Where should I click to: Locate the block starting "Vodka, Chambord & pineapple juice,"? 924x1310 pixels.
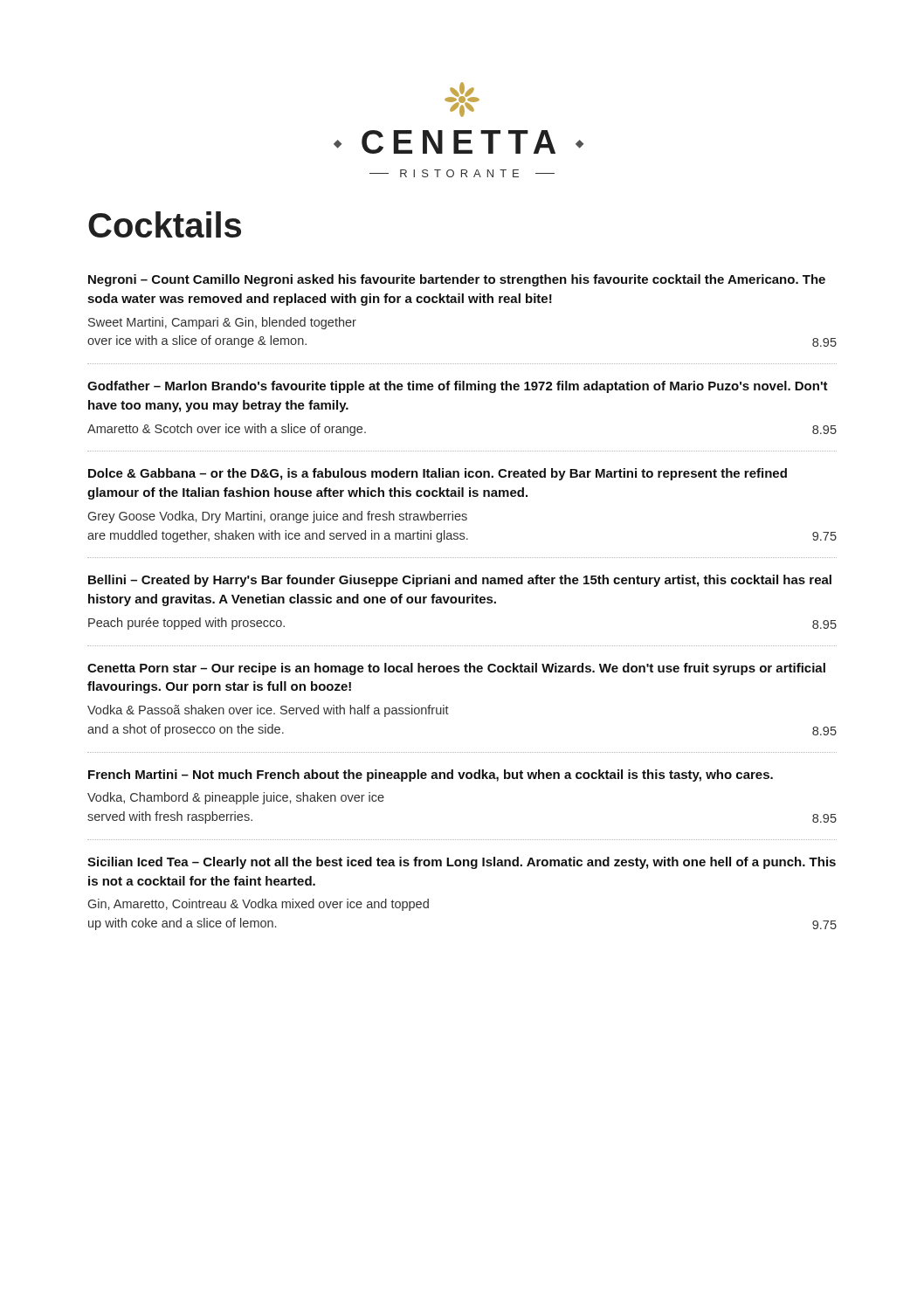tap(236, 807)
